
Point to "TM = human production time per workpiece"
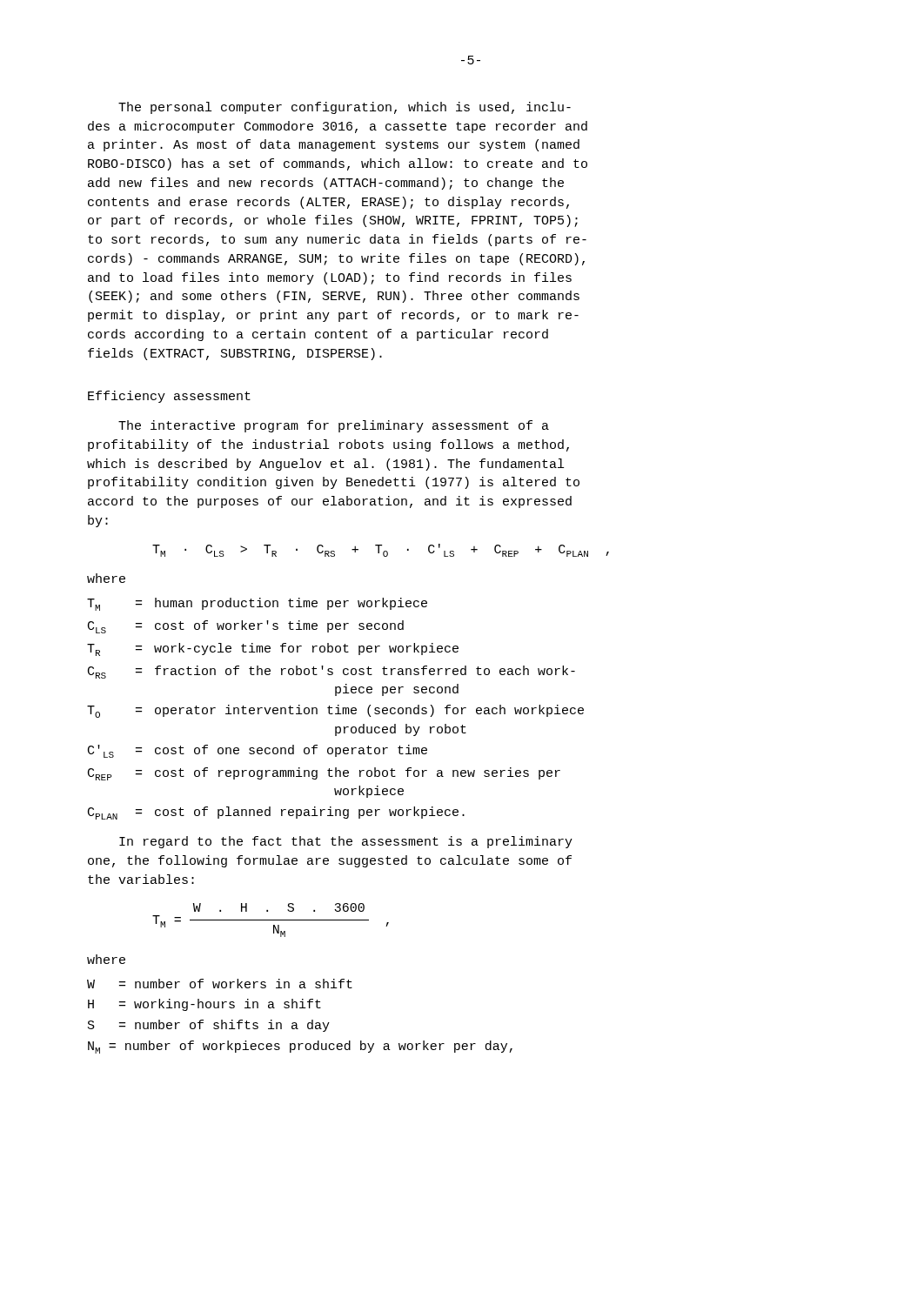click(x=258, y=605)
